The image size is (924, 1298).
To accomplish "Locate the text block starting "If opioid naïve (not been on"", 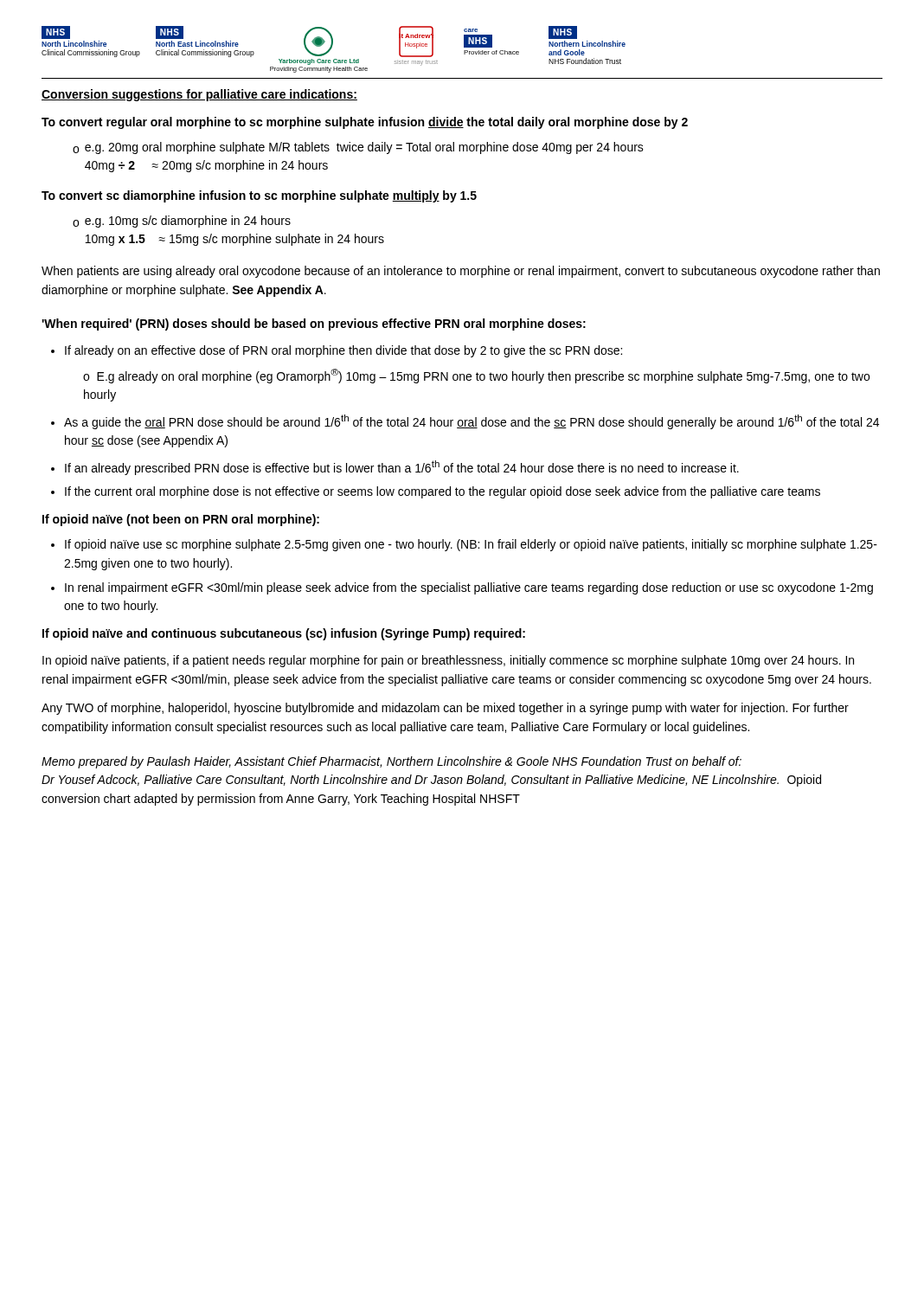I will tap(181, 519).
